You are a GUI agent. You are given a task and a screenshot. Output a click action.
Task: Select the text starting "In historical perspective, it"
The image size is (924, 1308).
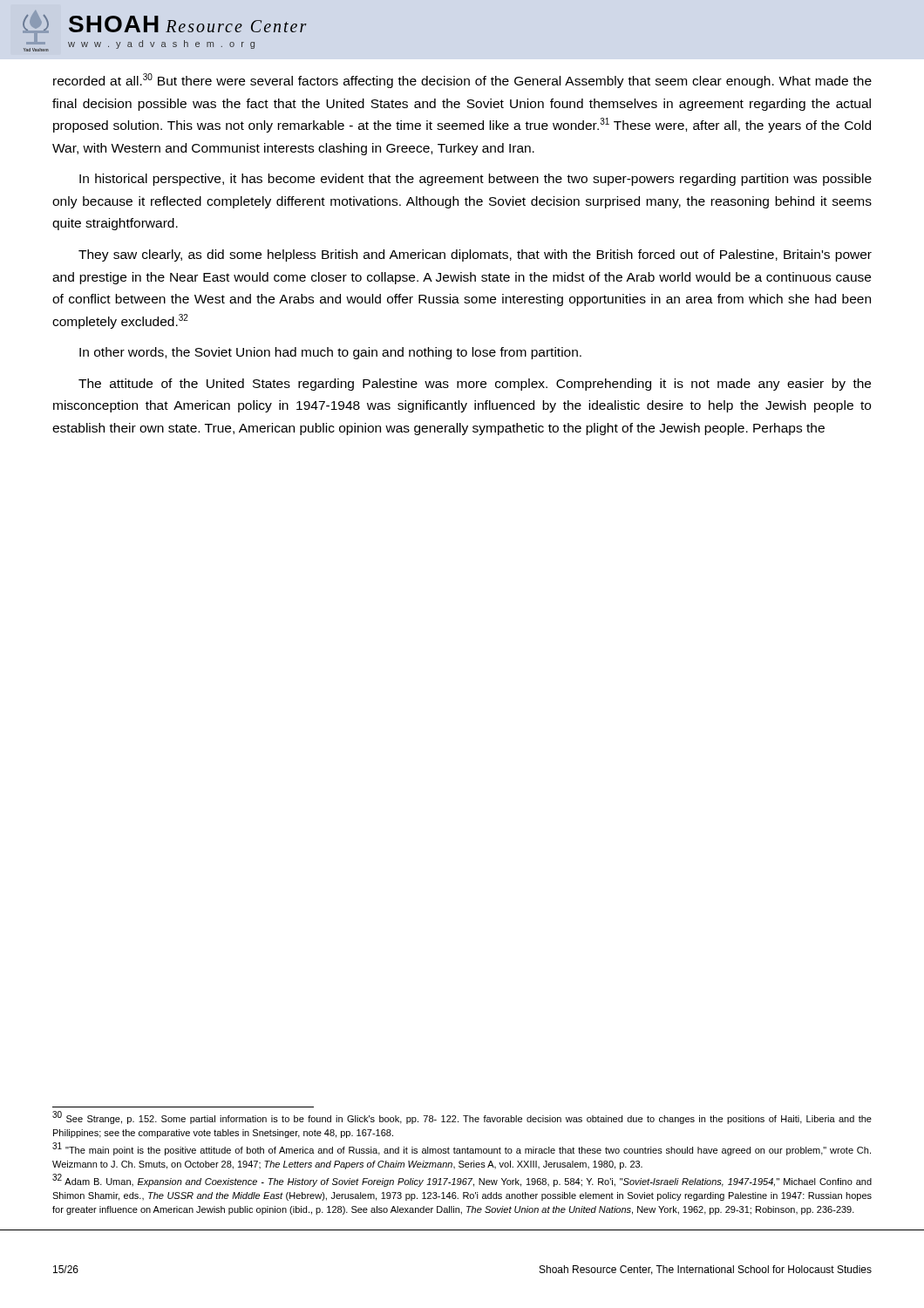(462, 201)
